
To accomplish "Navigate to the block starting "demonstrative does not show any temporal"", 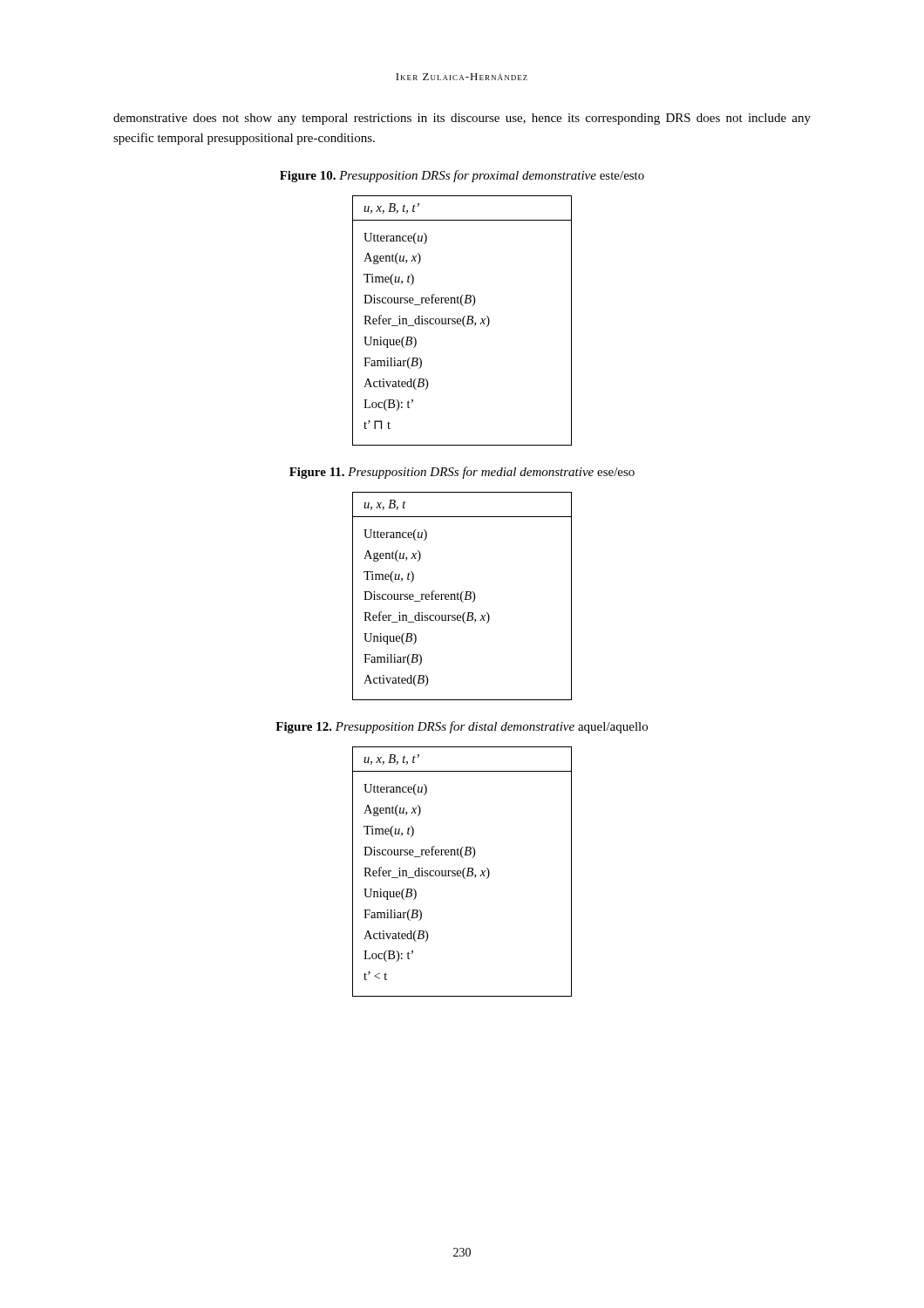I will pos(462,128).
